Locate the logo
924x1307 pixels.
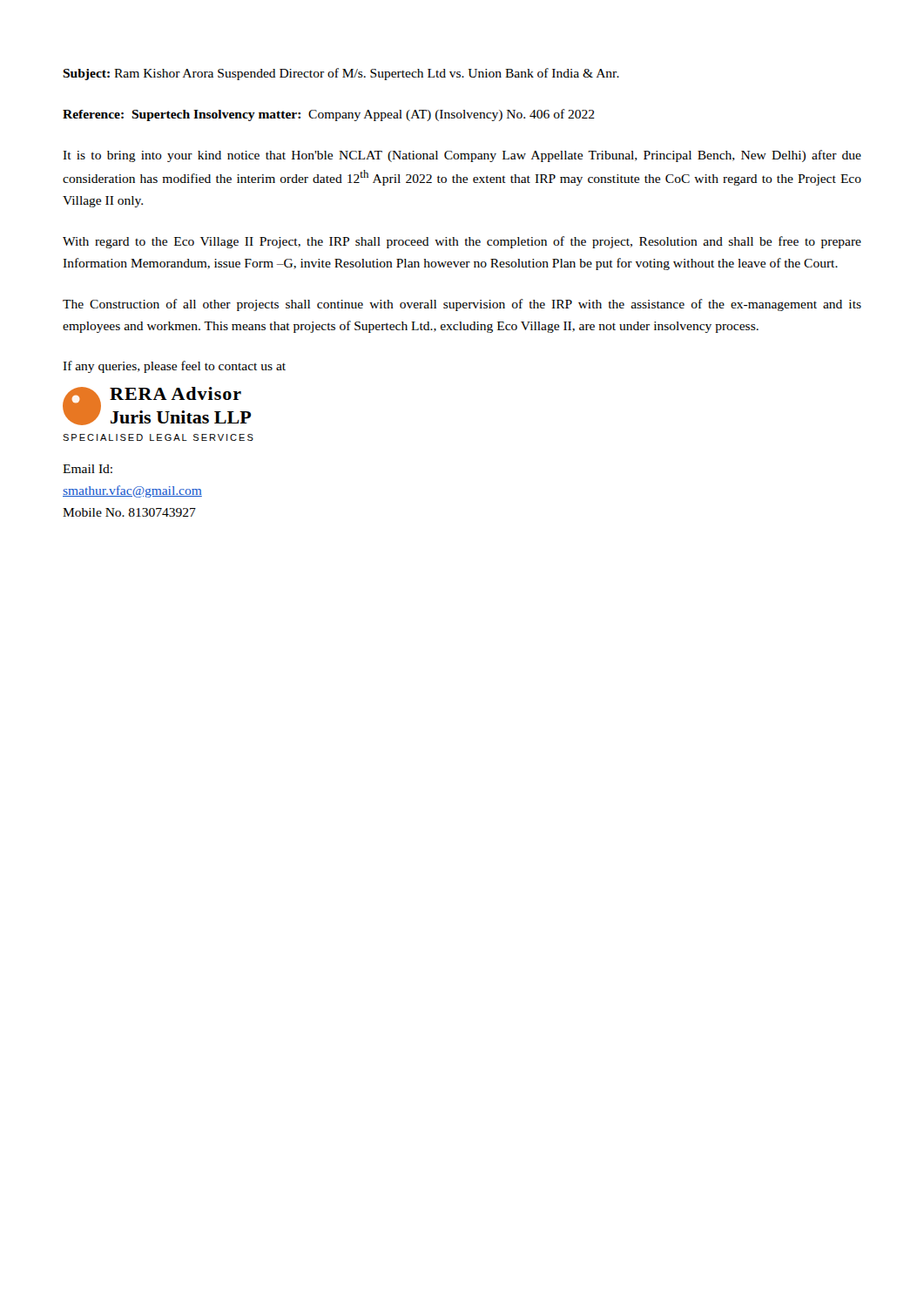462,413
